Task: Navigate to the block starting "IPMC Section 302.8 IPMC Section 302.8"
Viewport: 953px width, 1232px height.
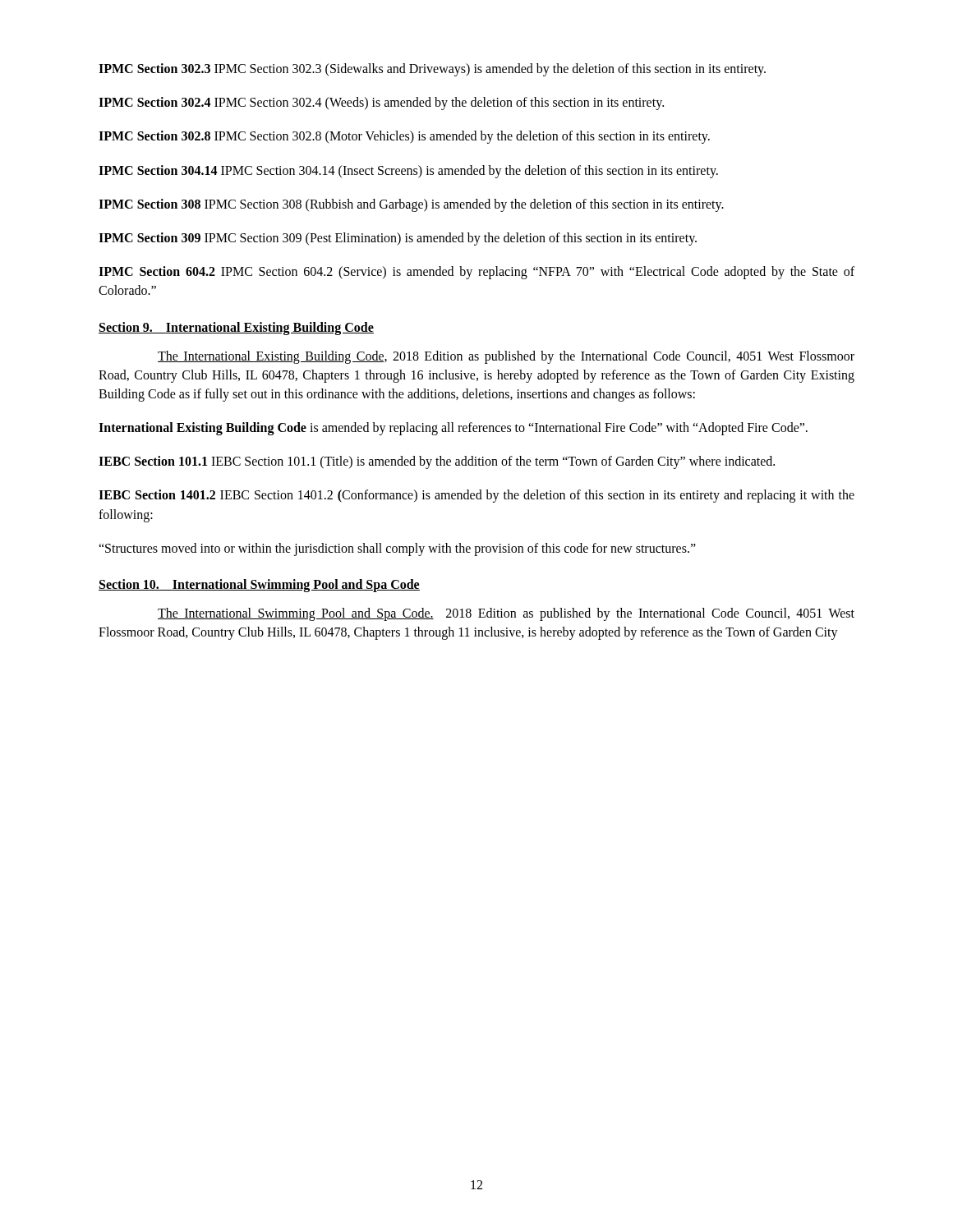Action: tap(405, 136)
